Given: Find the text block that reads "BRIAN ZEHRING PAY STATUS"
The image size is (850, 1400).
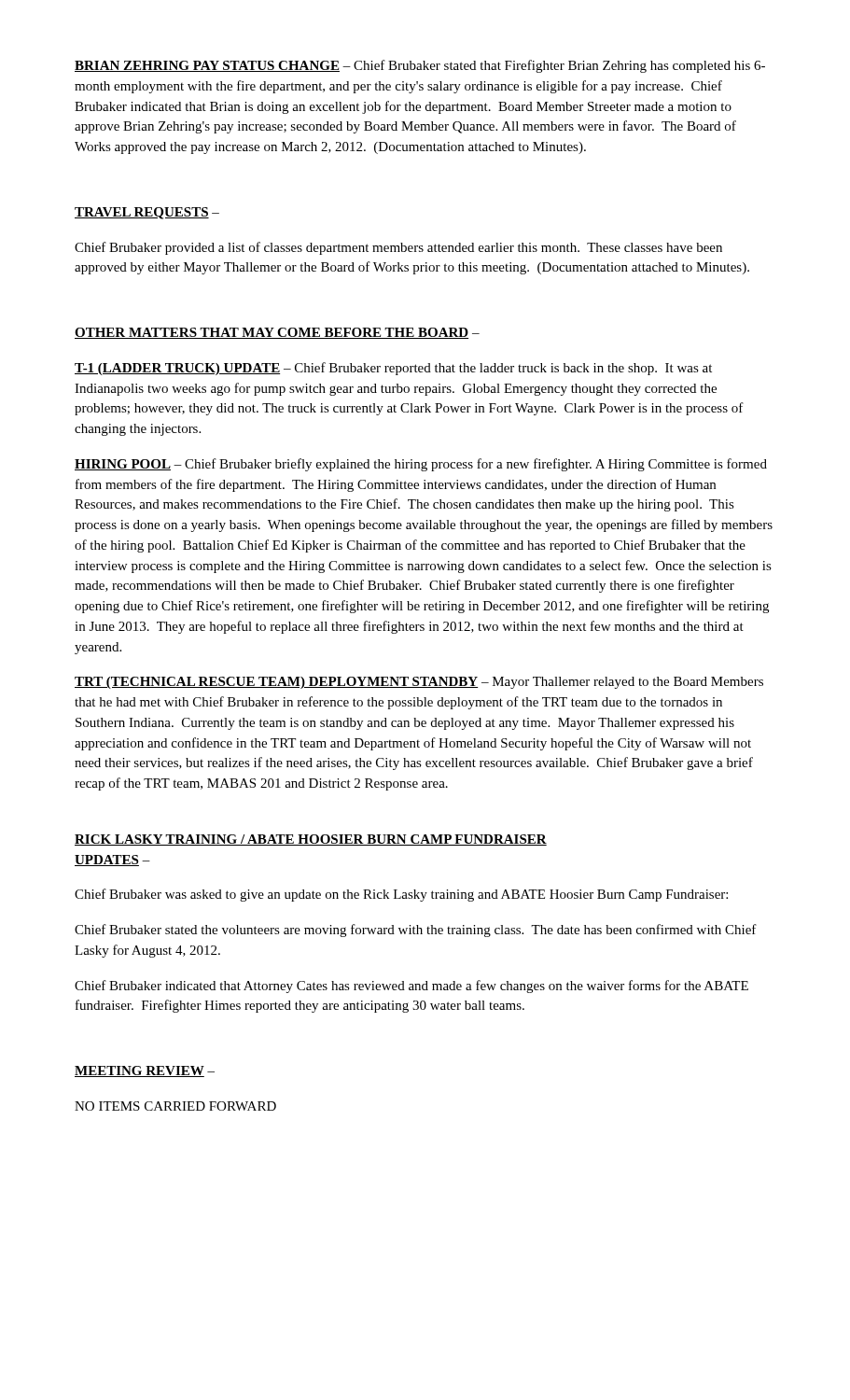Looking at the screenshot, I should pos(425,107).
